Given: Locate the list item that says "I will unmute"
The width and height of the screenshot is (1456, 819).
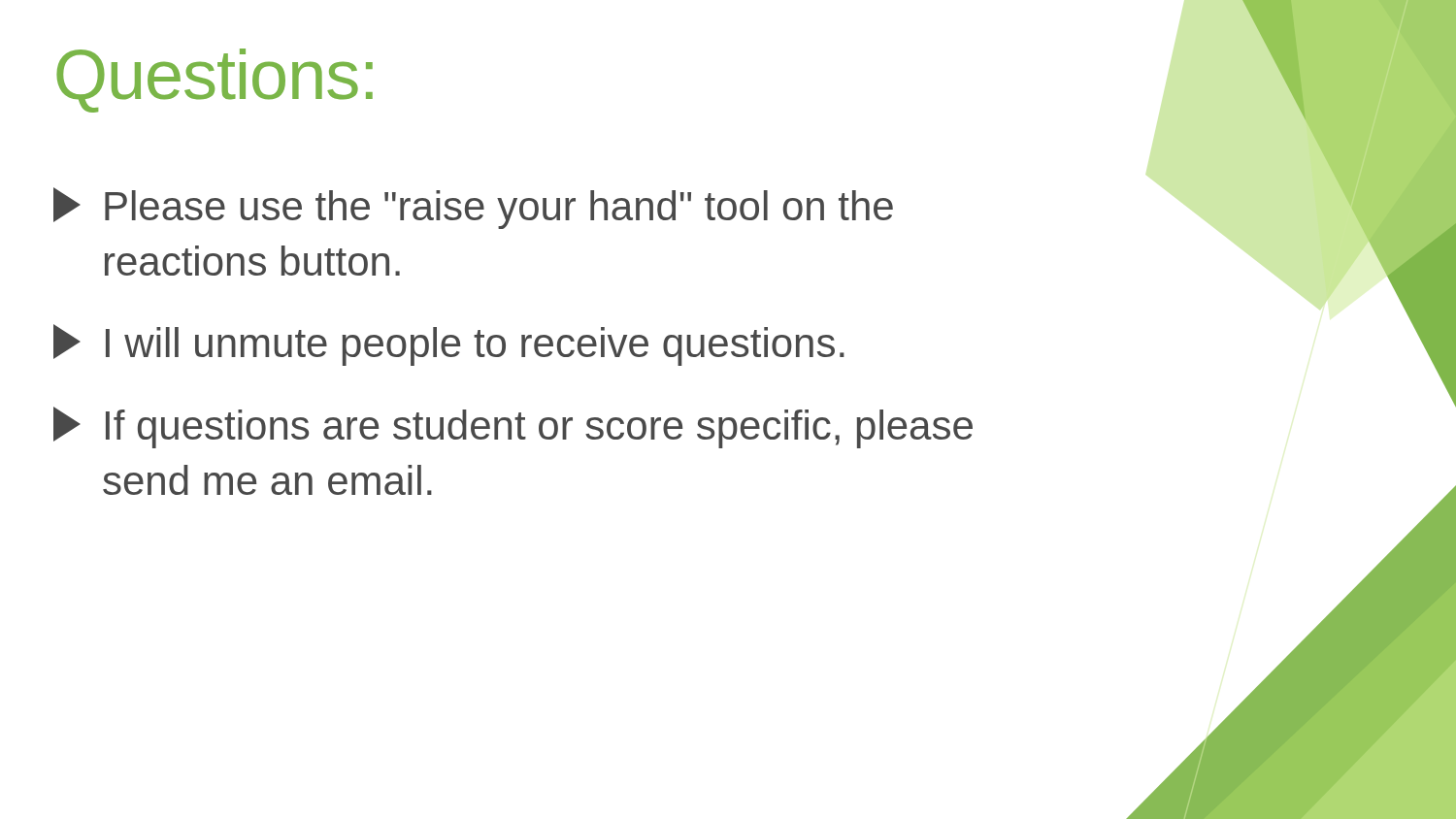Looking at the screenshot, I should [450, 344].
